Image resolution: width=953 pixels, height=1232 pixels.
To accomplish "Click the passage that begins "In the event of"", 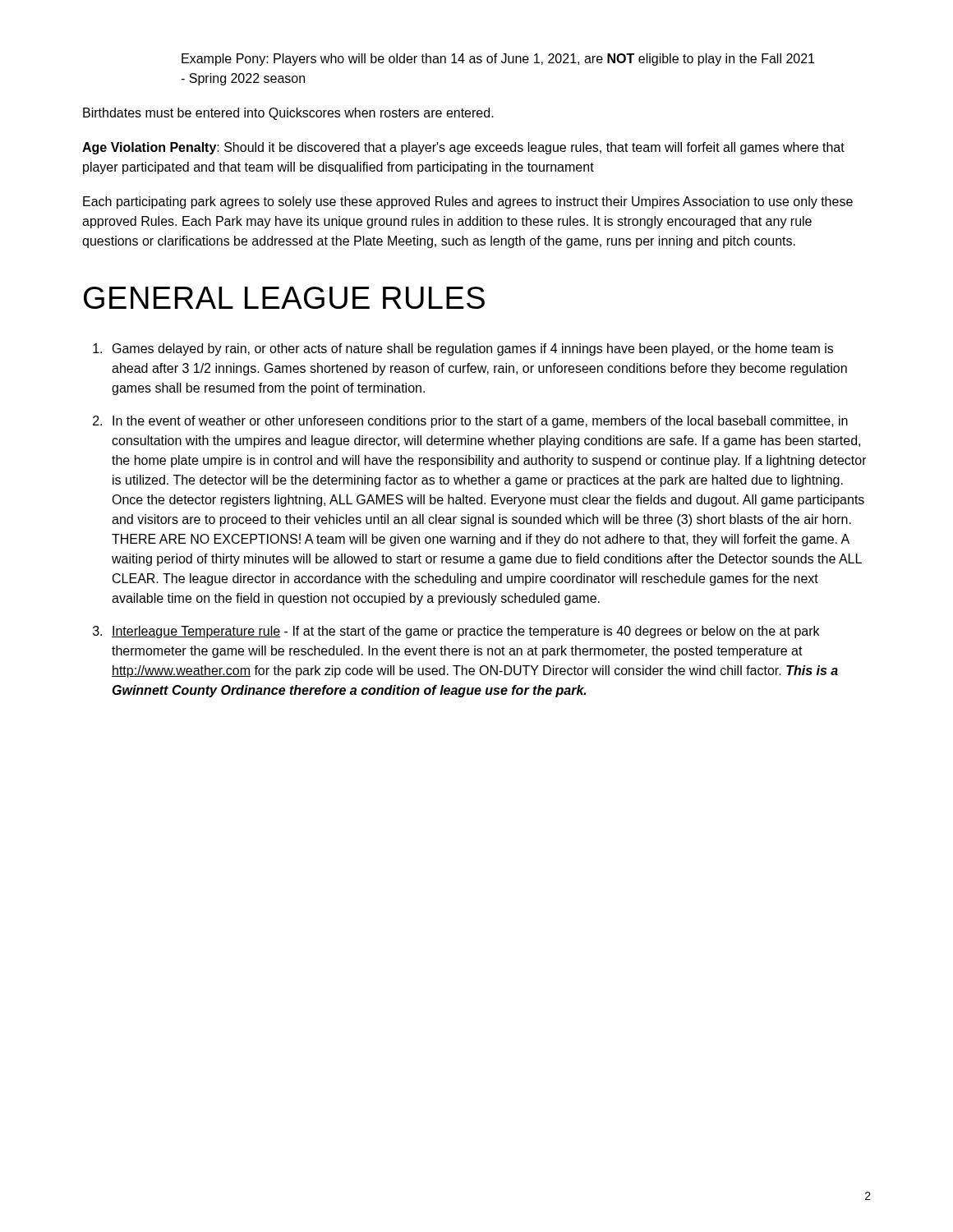I will pos(489,510).
